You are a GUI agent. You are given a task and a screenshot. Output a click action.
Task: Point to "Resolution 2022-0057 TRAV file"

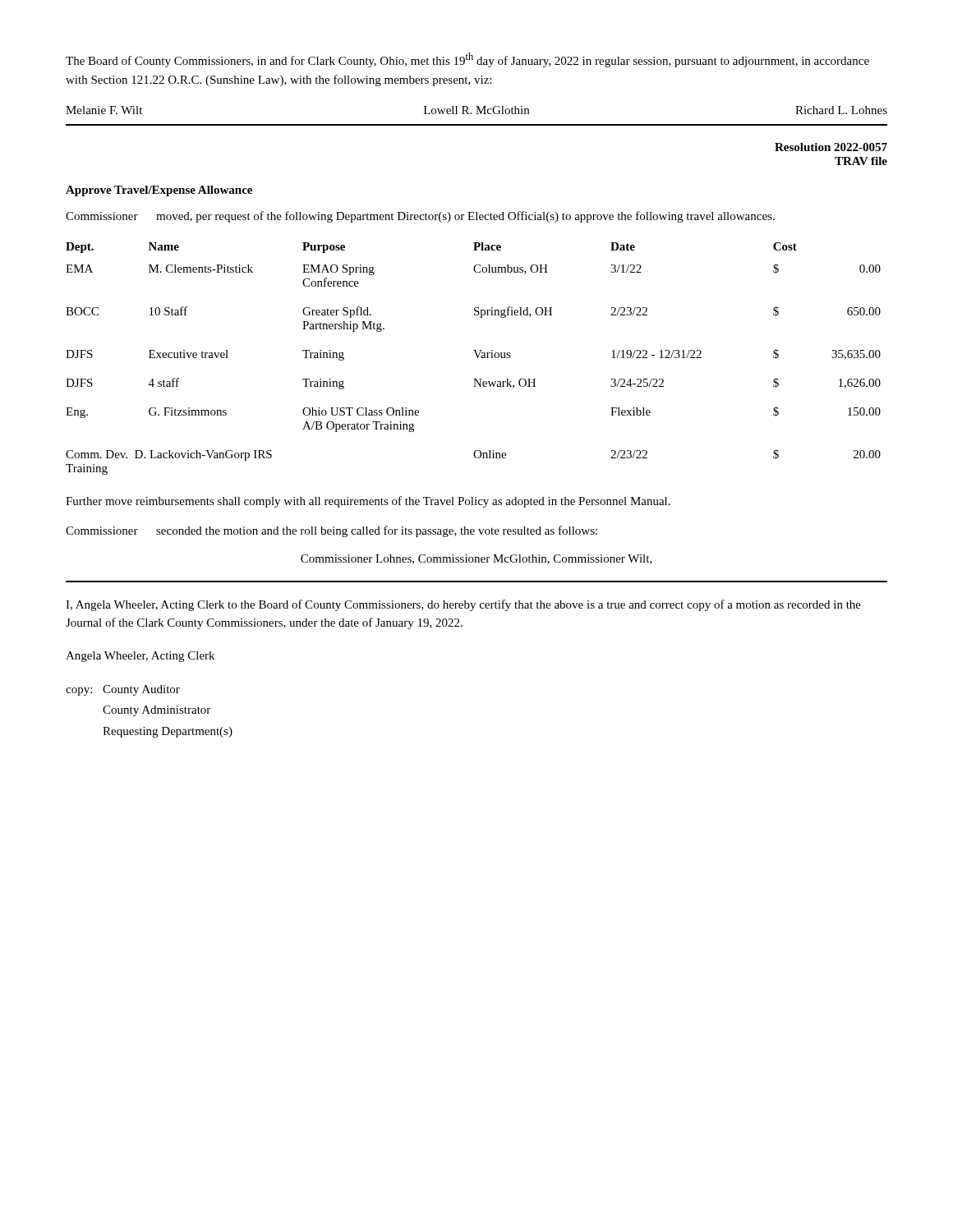[831, 147]
